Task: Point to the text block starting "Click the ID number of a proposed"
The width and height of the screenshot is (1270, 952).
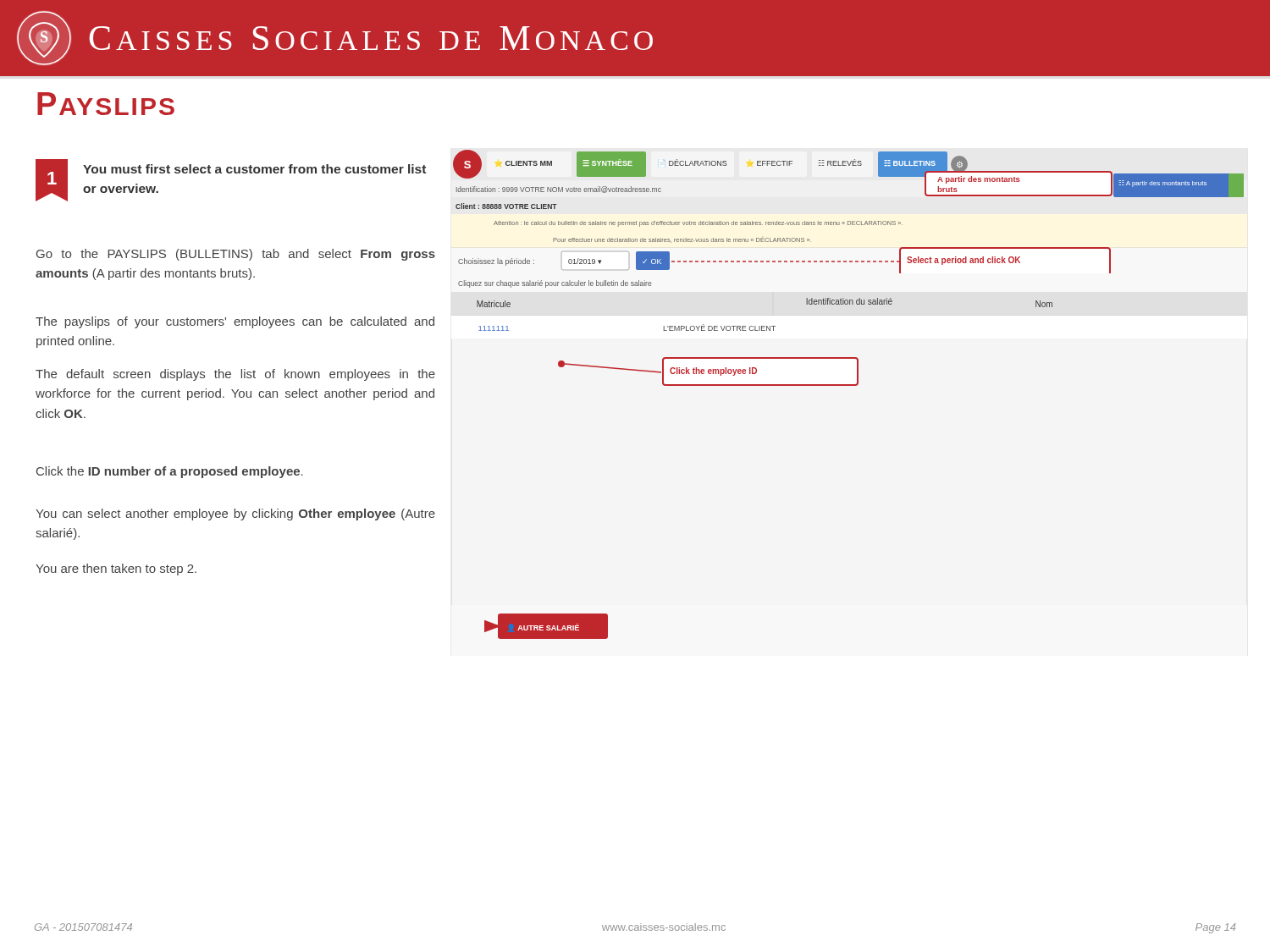Action: click(235, 471)
